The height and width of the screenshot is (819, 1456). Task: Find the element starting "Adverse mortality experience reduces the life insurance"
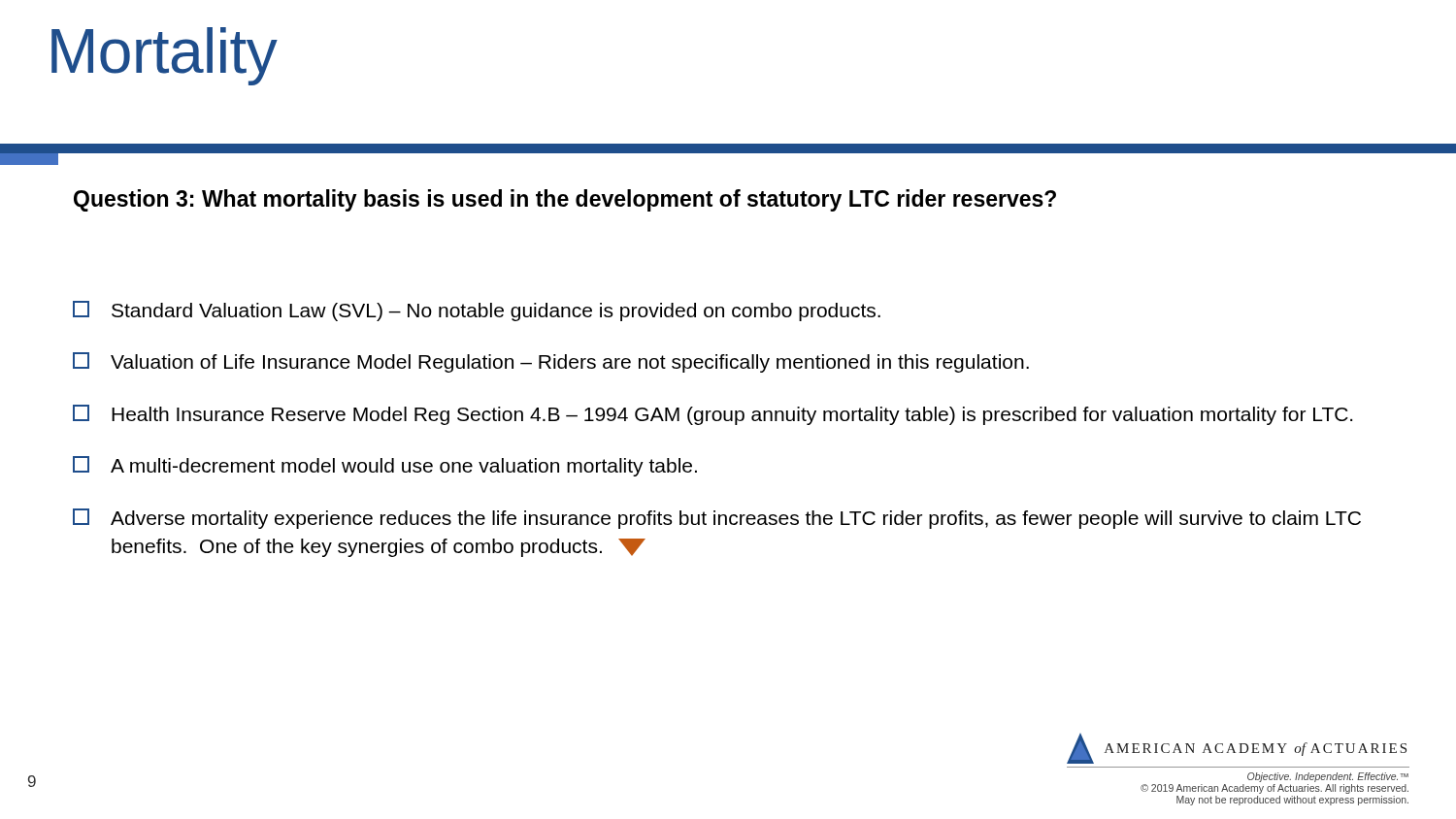pos(723,532)
